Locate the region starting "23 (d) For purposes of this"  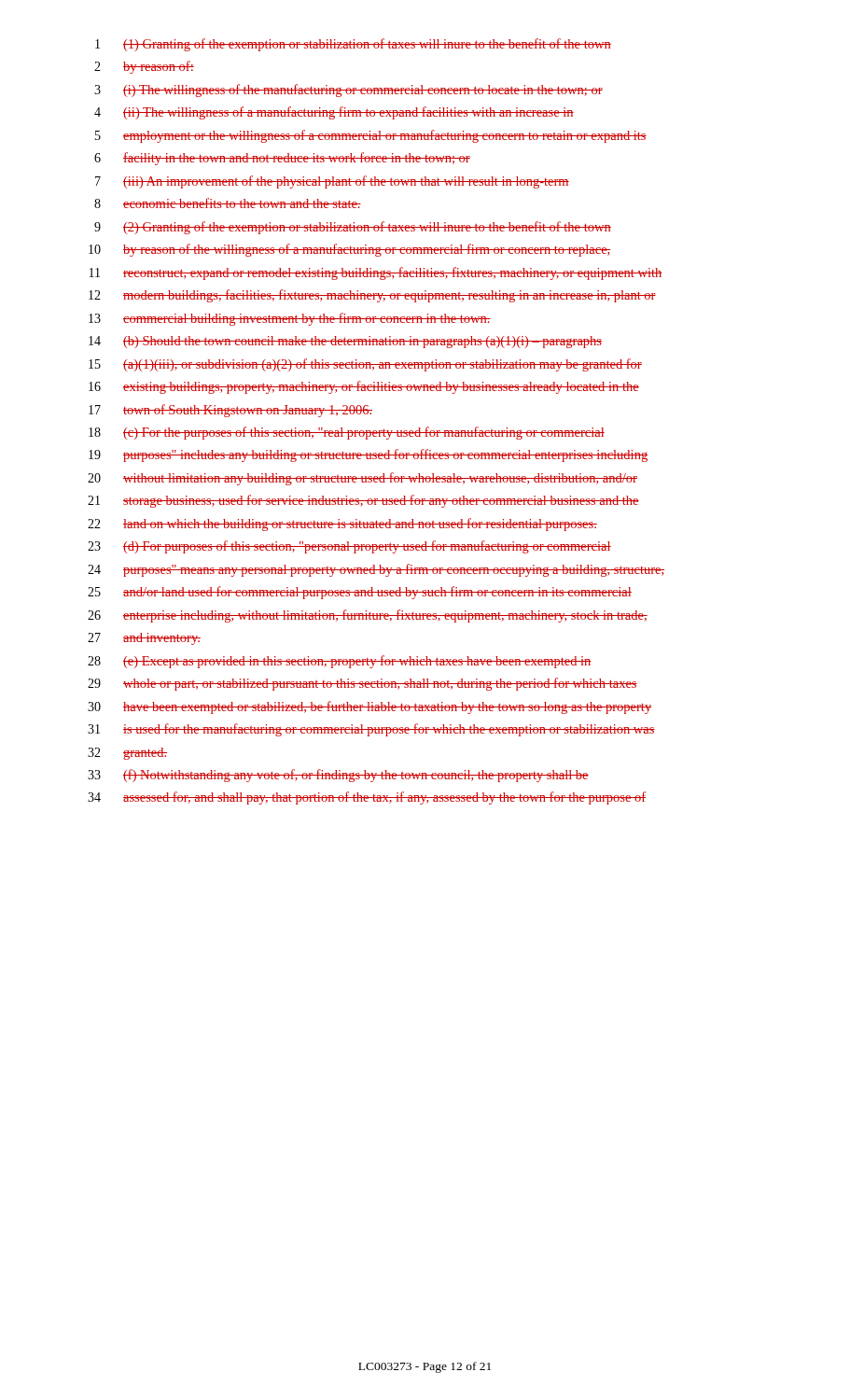pyautogui.click(x=425, y=547)
